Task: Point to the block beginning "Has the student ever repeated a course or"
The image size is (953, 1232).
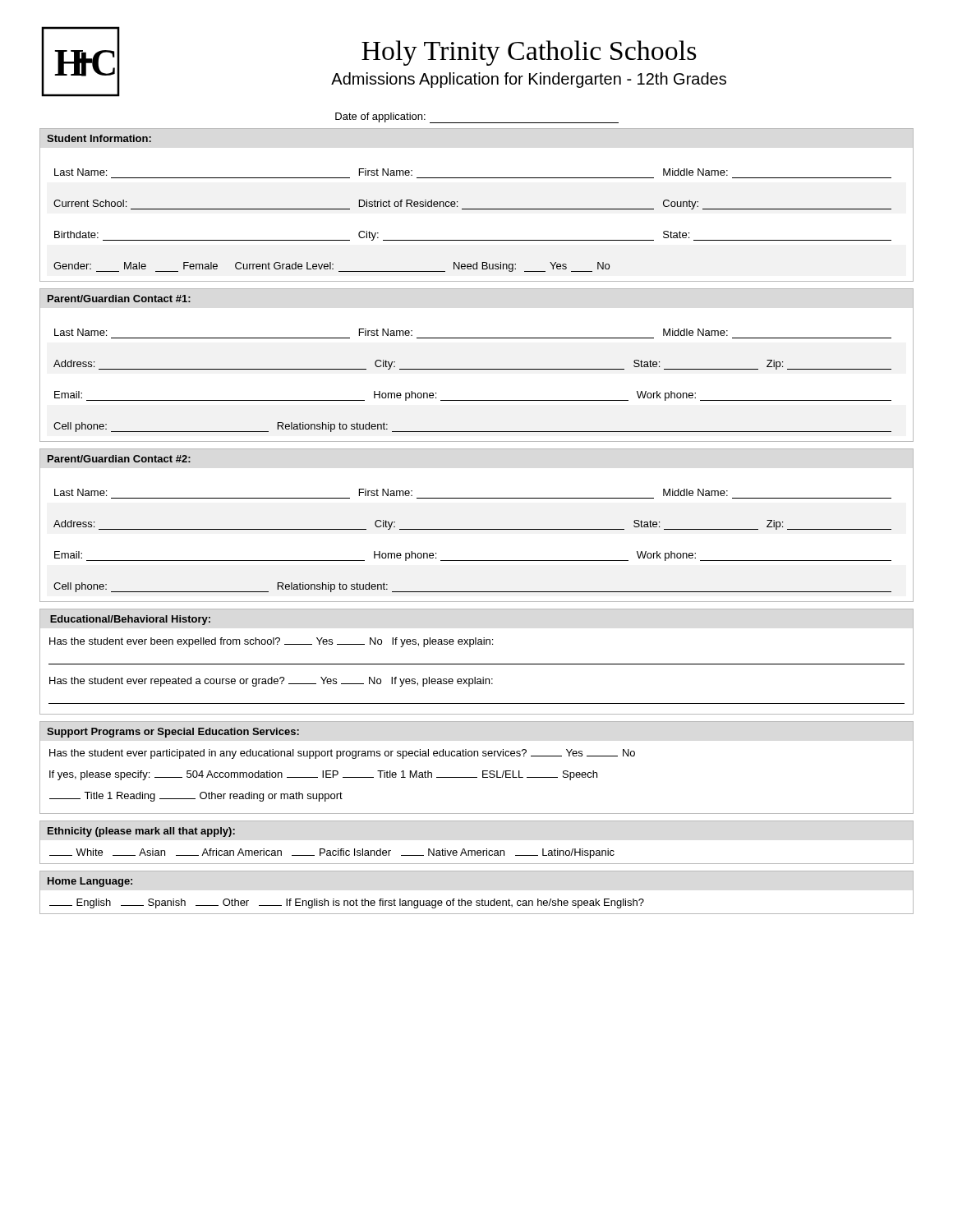Action: (476, 688)
